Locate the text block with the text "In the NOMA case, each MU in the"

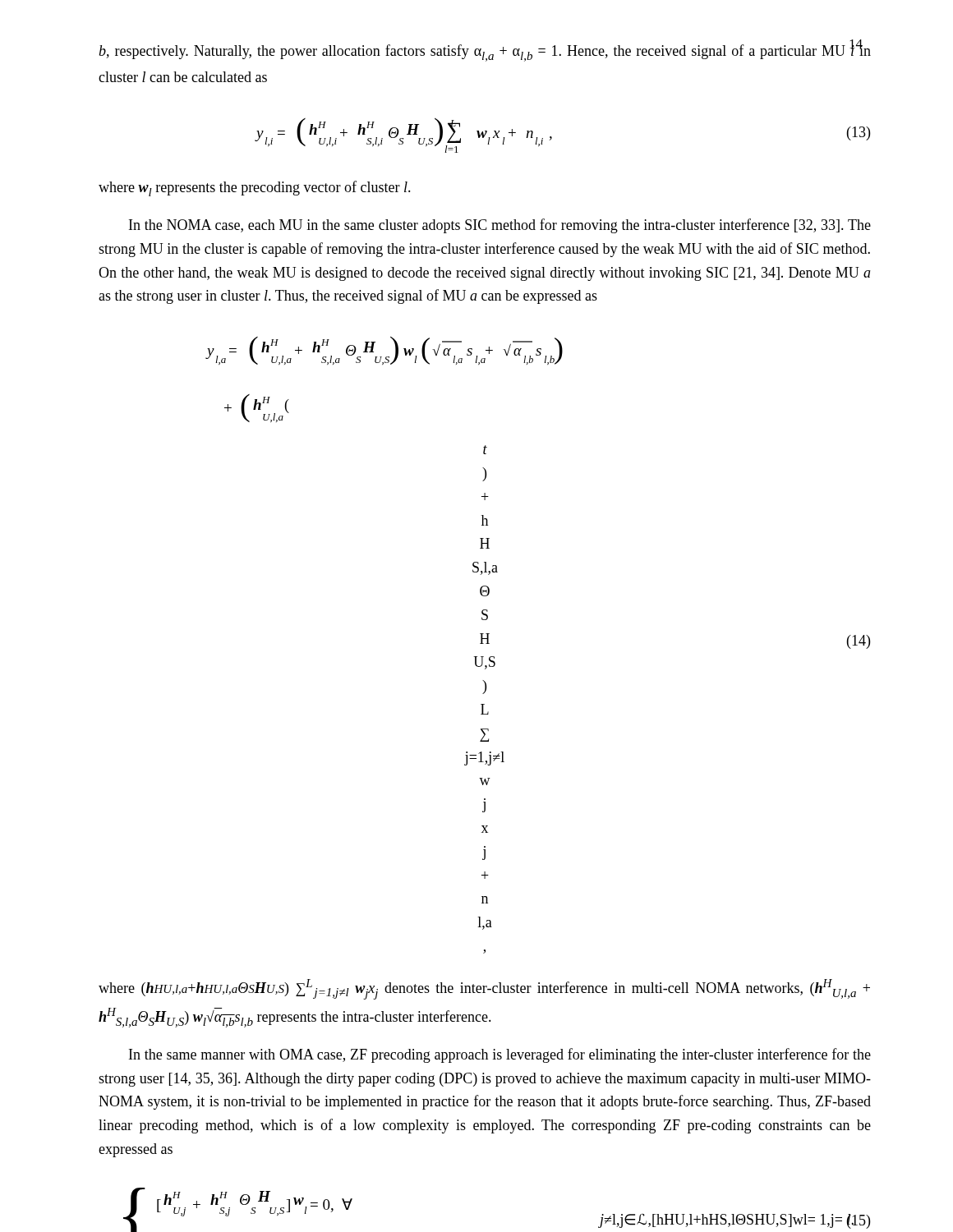(x=485, y=261)
